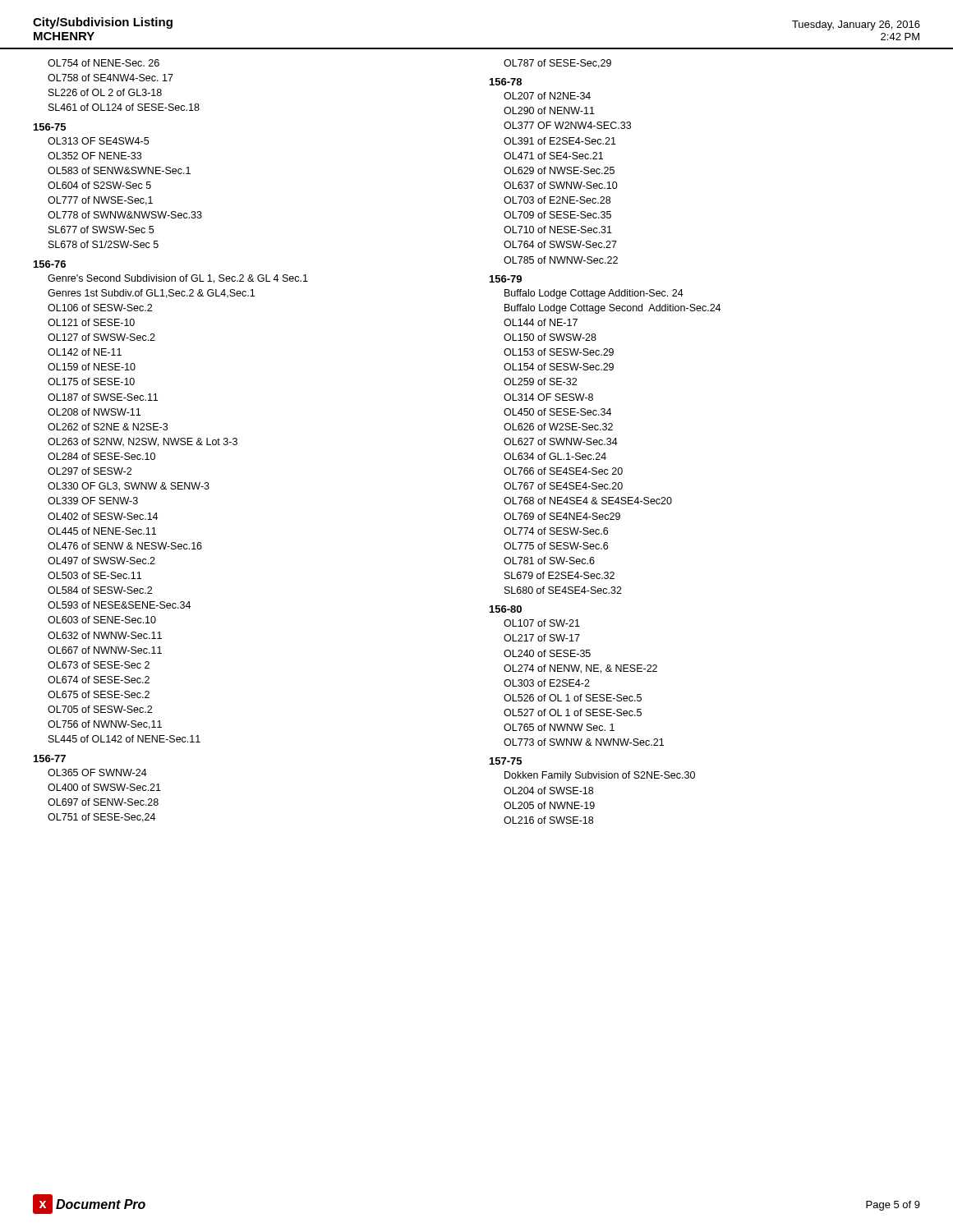Select the list item containing "OL476 of SENW & NESW-Sec.16"
Viewport: 953px width, 1232px height.
click(125, 546)
